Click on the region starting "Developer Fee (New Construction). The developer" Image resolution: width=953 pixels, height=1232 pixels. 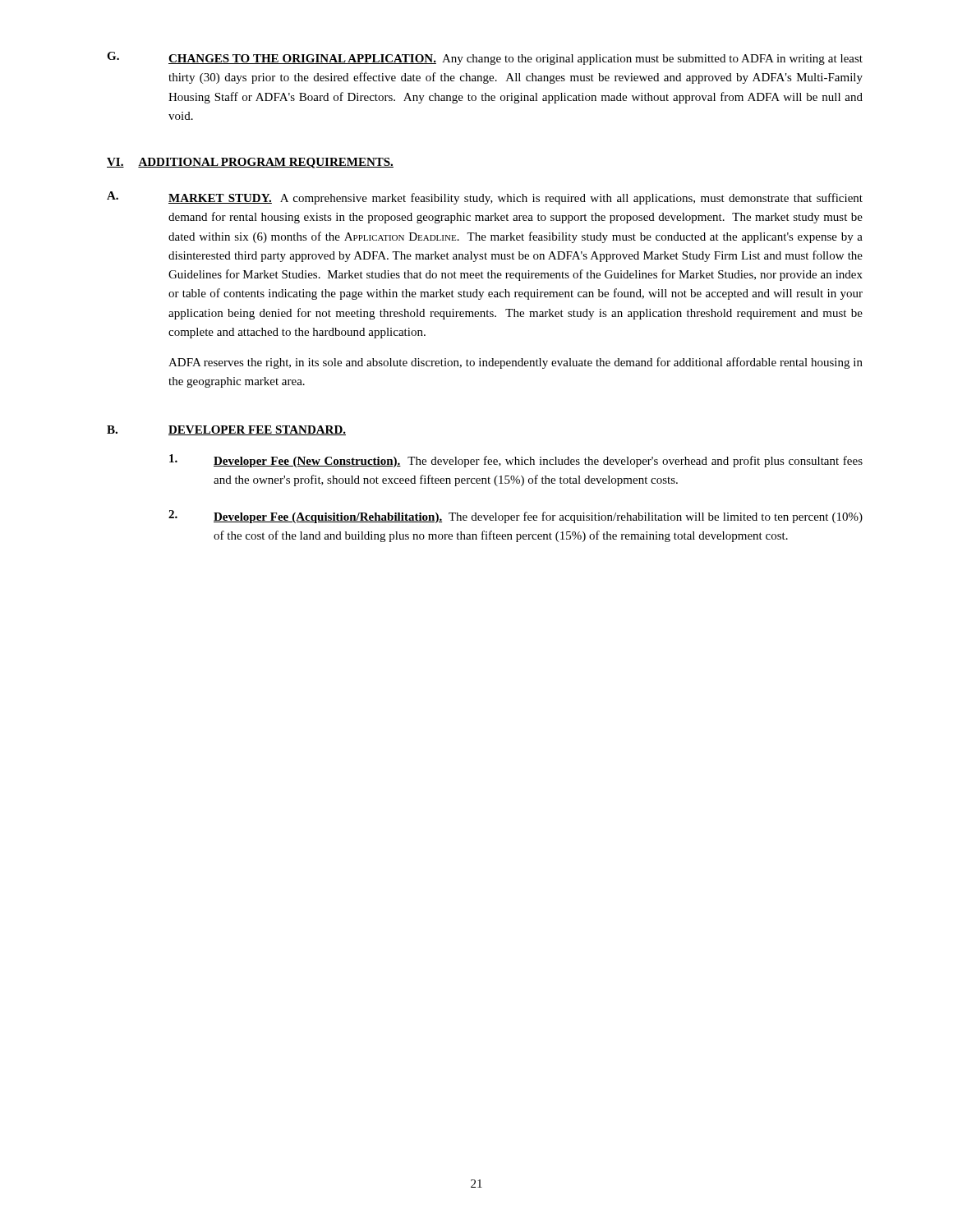(516, 470)
